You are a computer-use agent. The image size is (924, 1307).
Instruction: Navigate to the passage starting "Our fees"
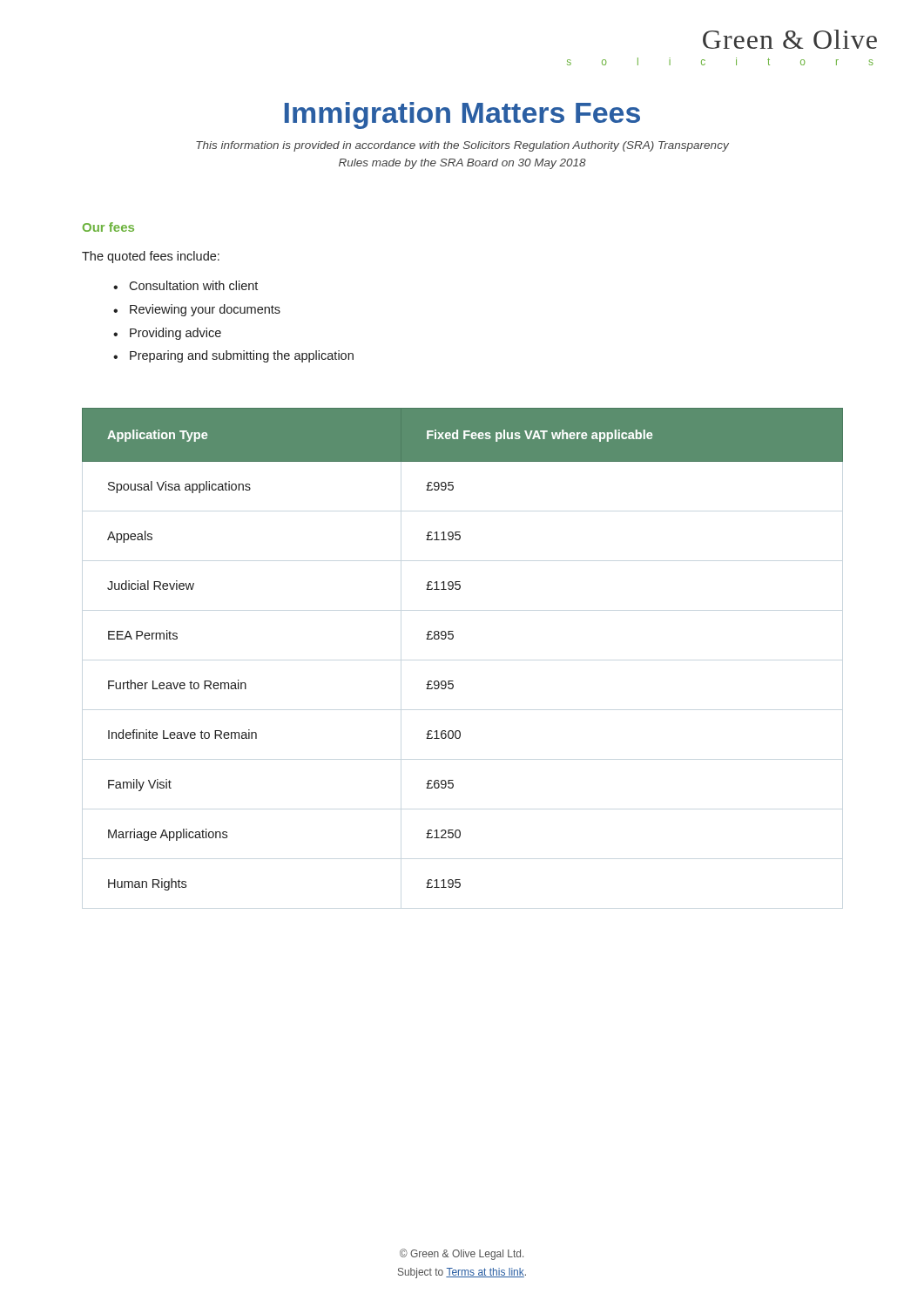pyautogui.click(x=108, y=227)
